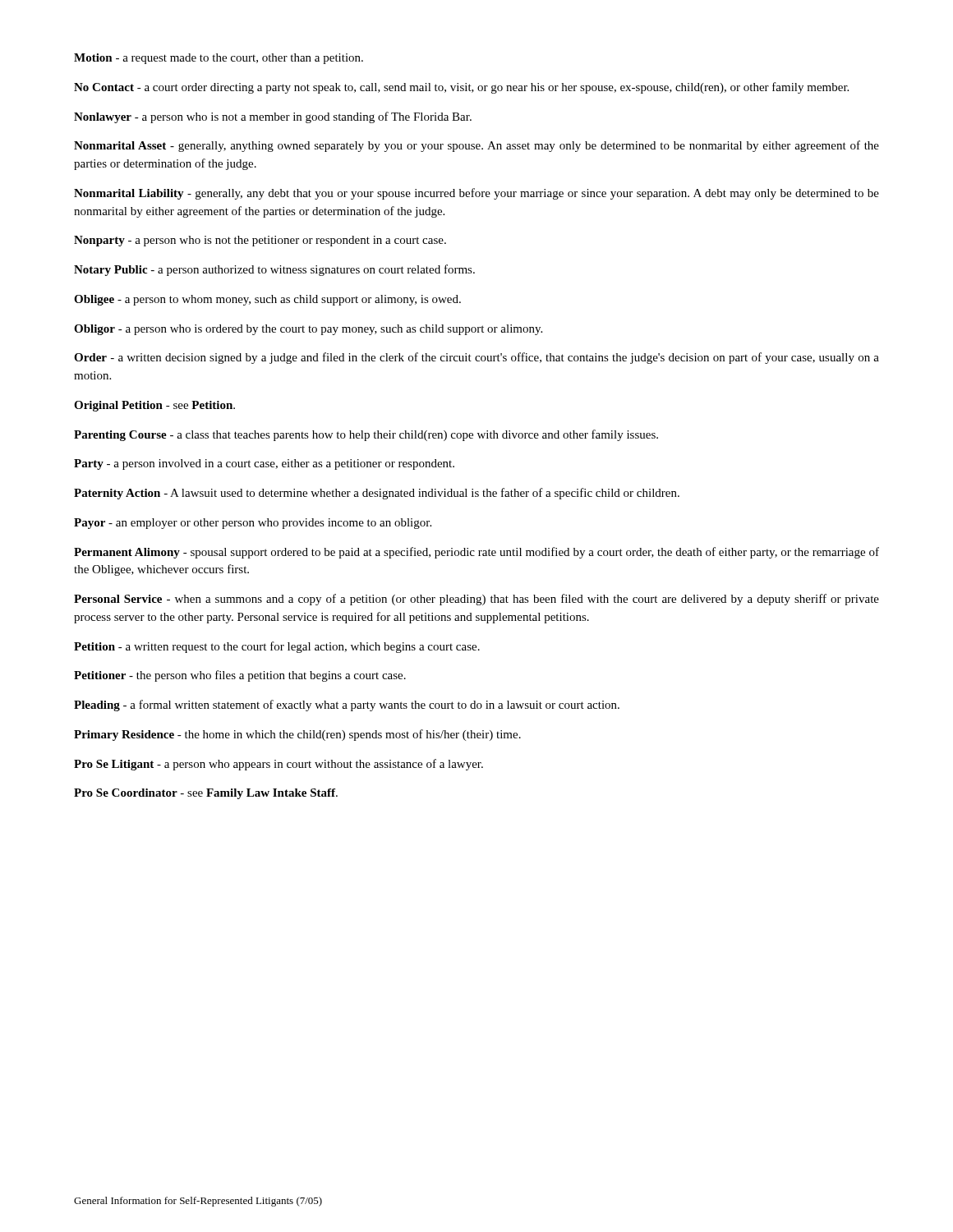This screenshot has width=953, height=1232.
Task: Locate the list item with the text "Obligee - a person to whom money,"
Action: [268, 299]
